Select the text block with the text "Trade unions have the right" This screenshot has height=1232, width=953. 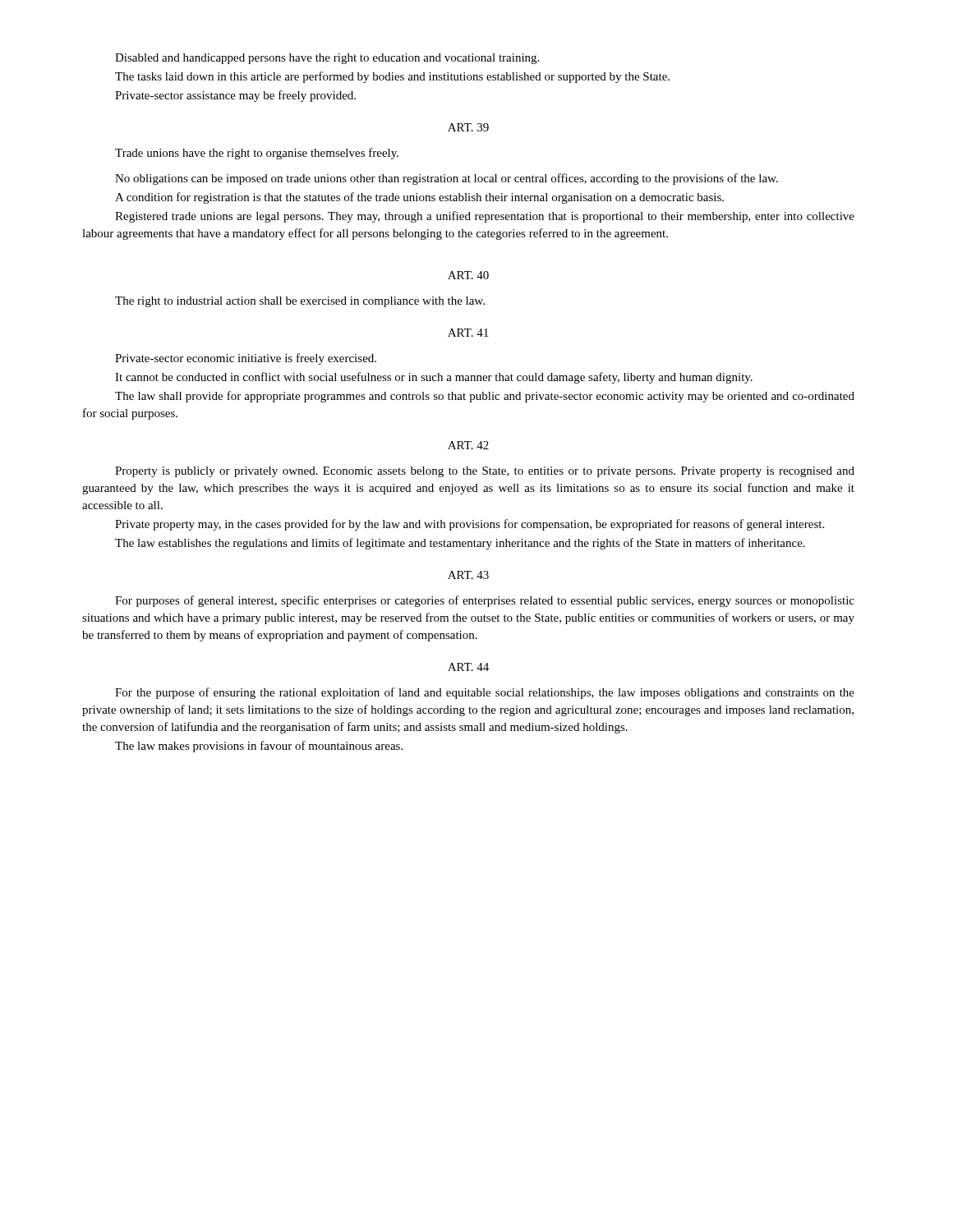(257, 153)
